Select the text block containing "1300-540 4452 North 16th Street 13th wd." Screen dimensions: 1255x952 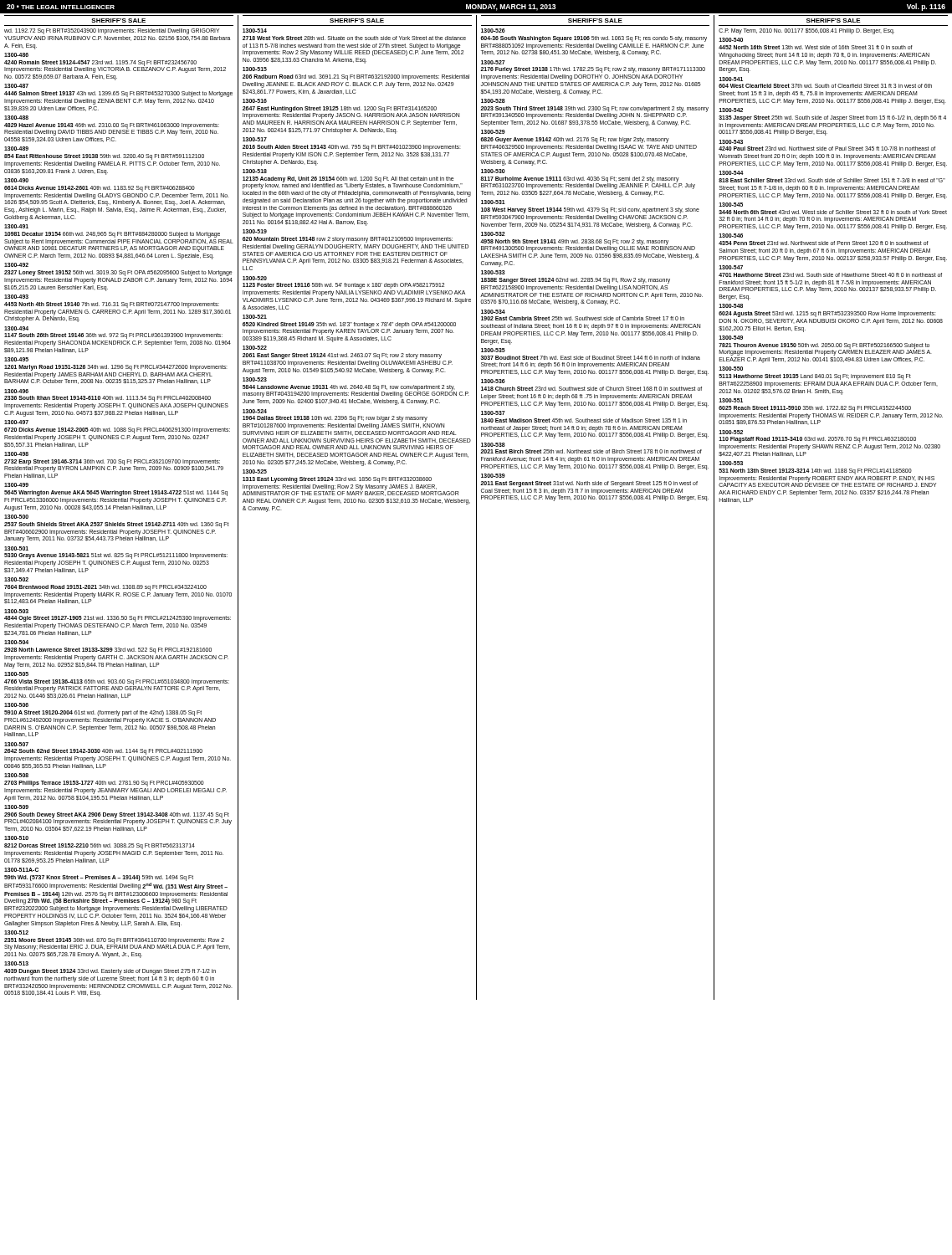[x=828, y=55]
